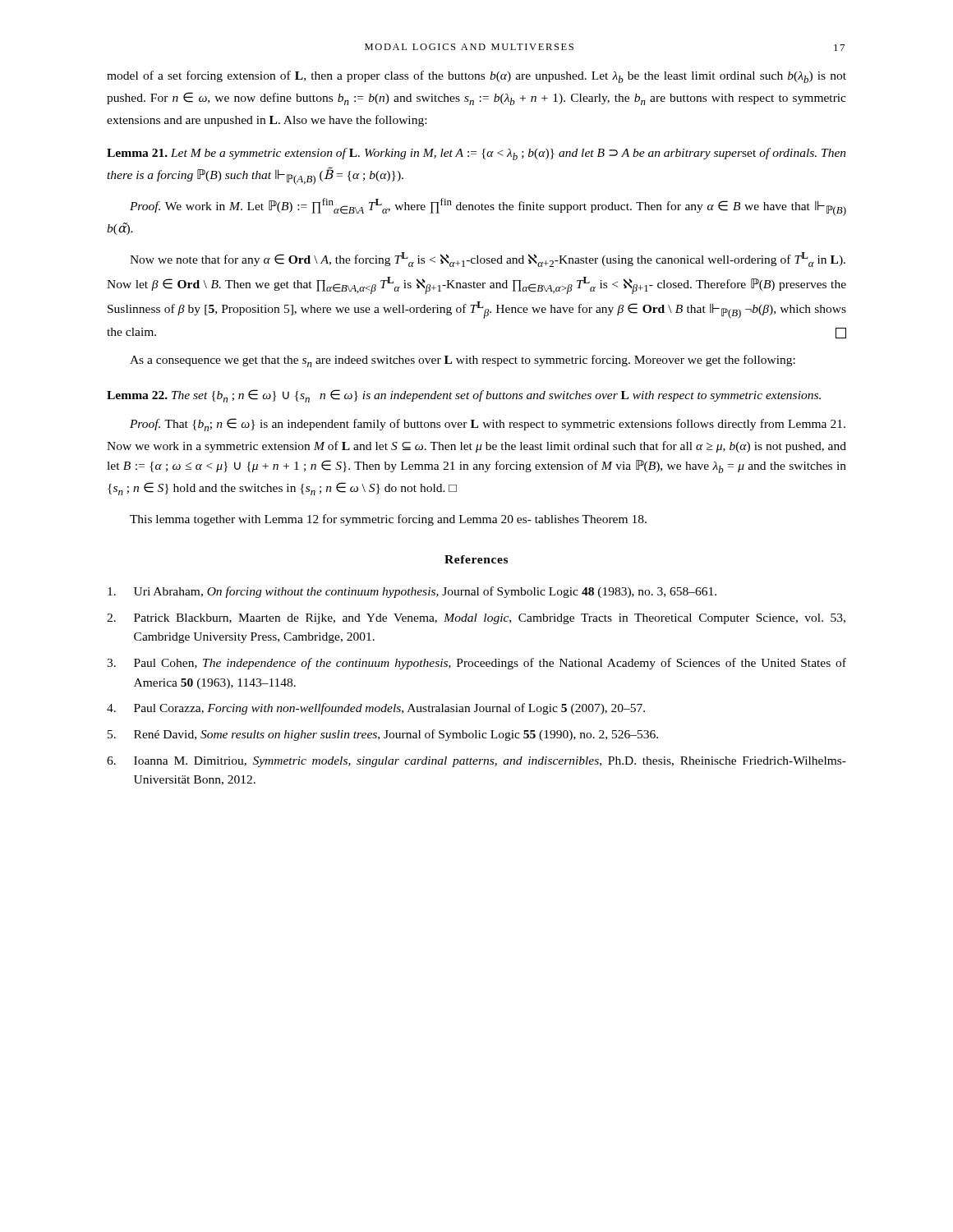Where is the passage that starts "4. Paul Corazza, Forcing with non-wellfounded models,"?

(476, 708)
